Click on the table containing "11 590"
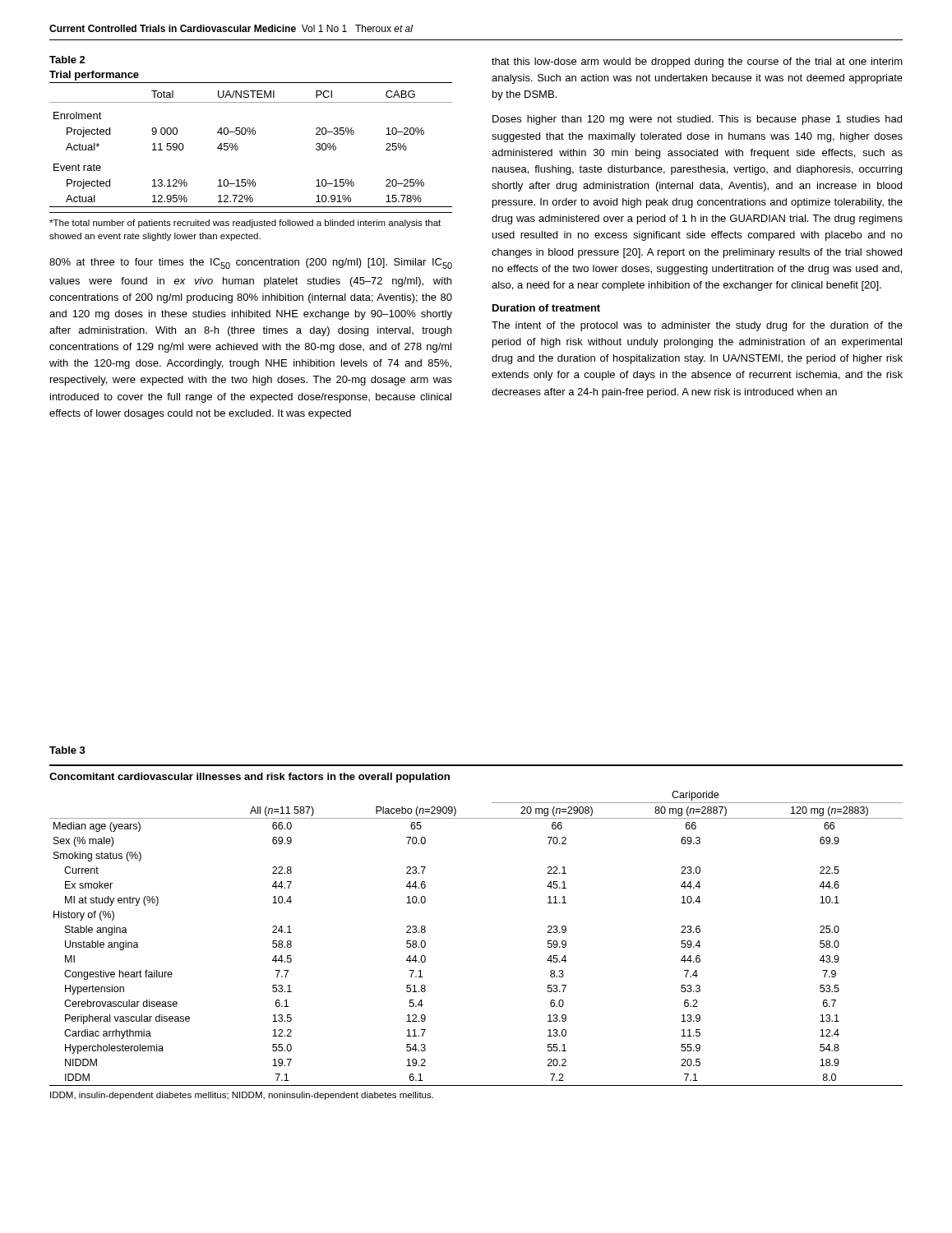Image resolution: width=952 pixels, height=1233 pixels. [x=251, y=138]
